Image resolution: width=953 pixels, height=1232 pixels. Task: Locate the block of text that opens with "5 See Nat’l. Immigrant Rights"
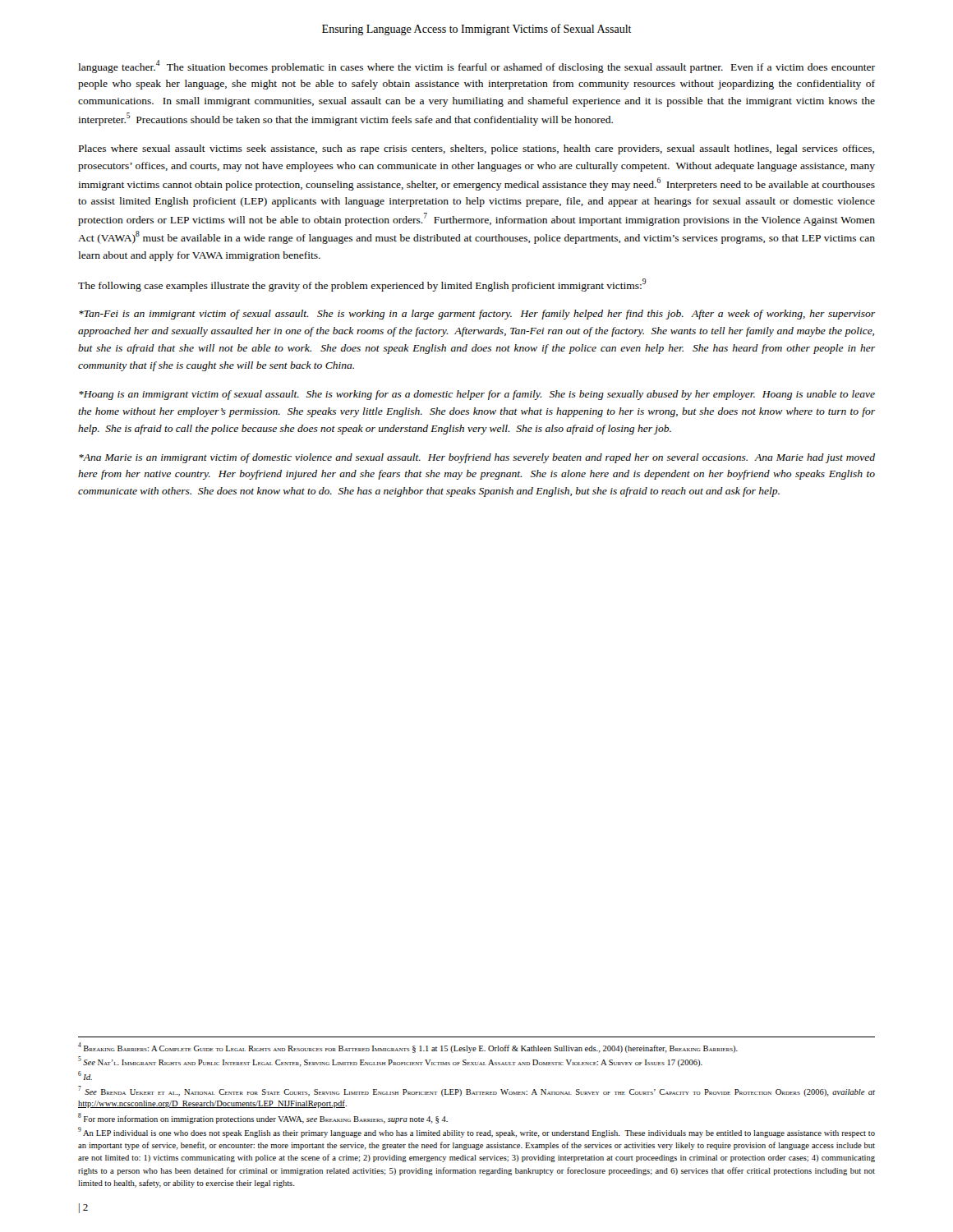coord(390,1061)
